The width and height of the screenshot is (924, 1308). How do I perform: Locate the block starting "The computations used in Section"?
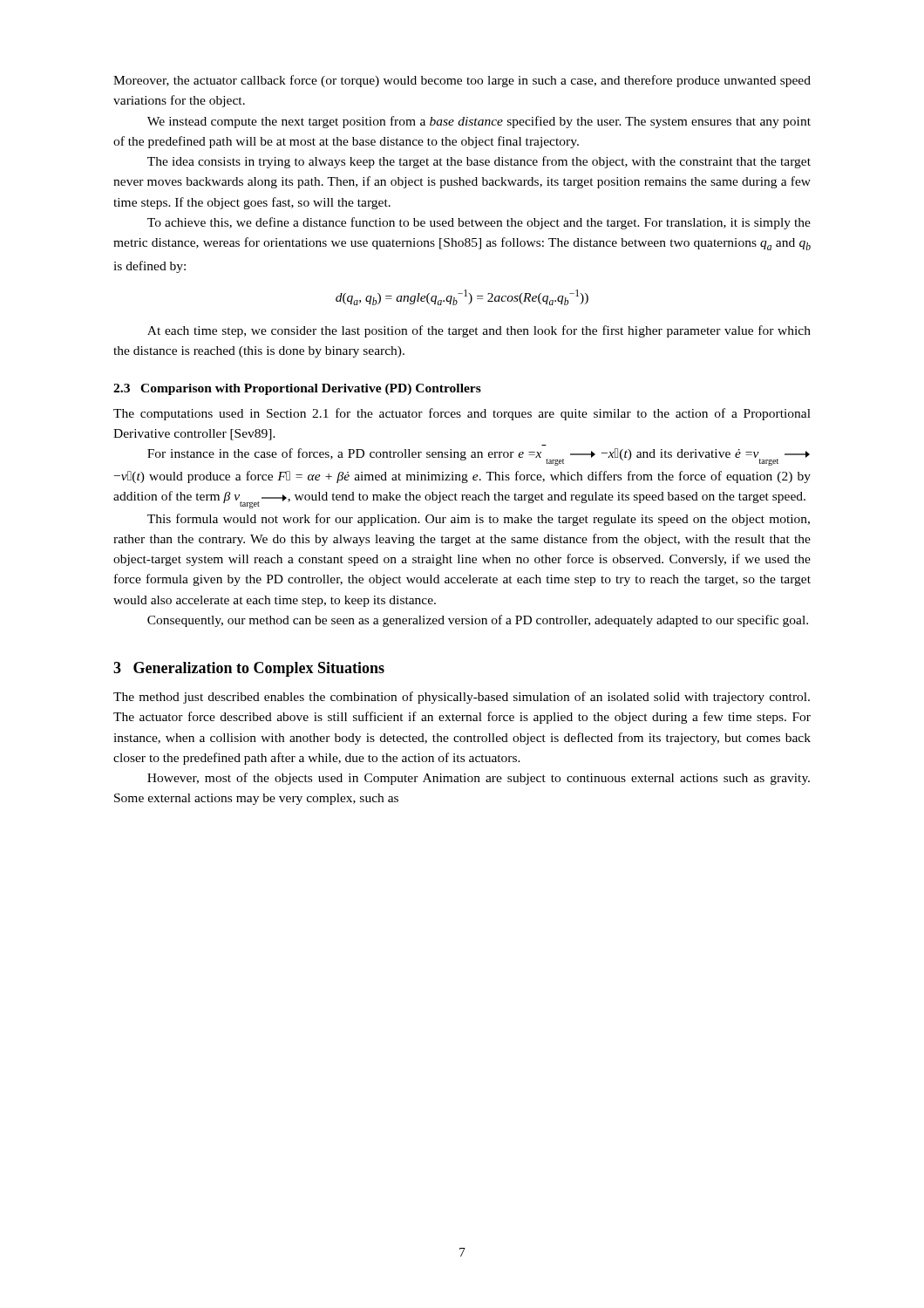462,423
